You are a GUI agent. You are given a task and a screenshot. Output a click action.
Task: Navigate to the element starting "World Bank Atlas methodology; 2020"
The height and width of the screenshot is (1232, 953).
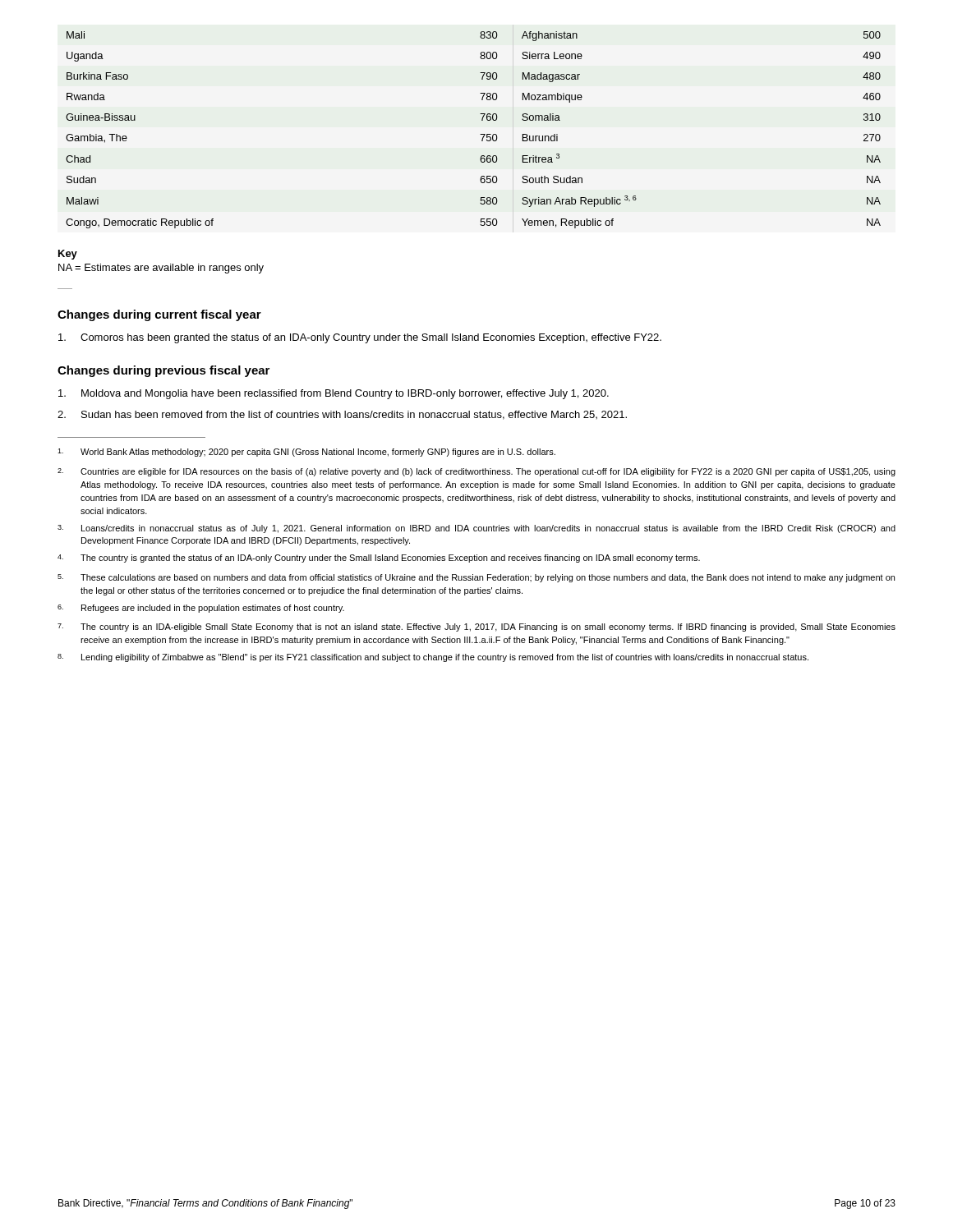tap(476, 454)
